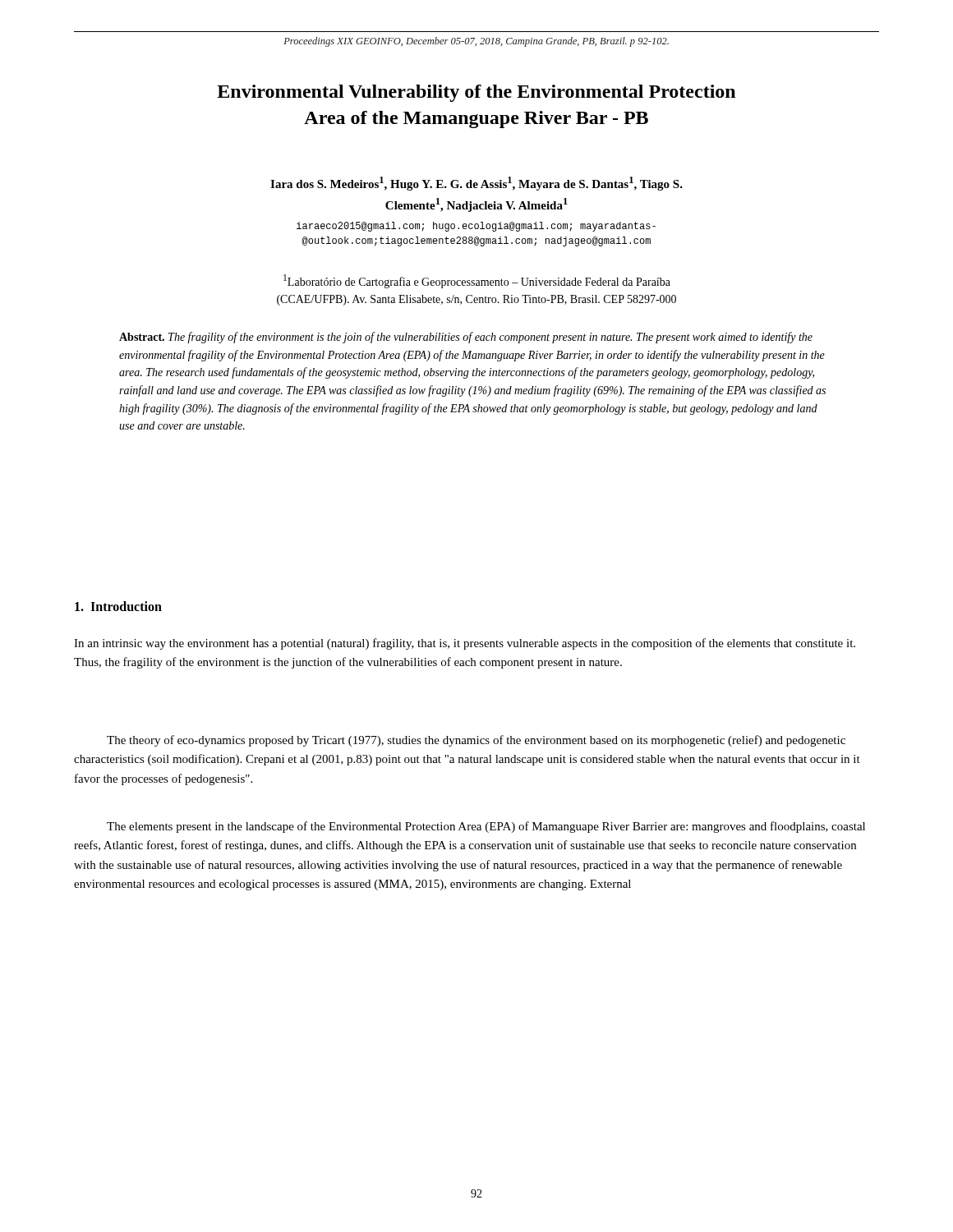Select the region starting "Iara dos S. Medeiros1, Hugo"

coord(476,211)
